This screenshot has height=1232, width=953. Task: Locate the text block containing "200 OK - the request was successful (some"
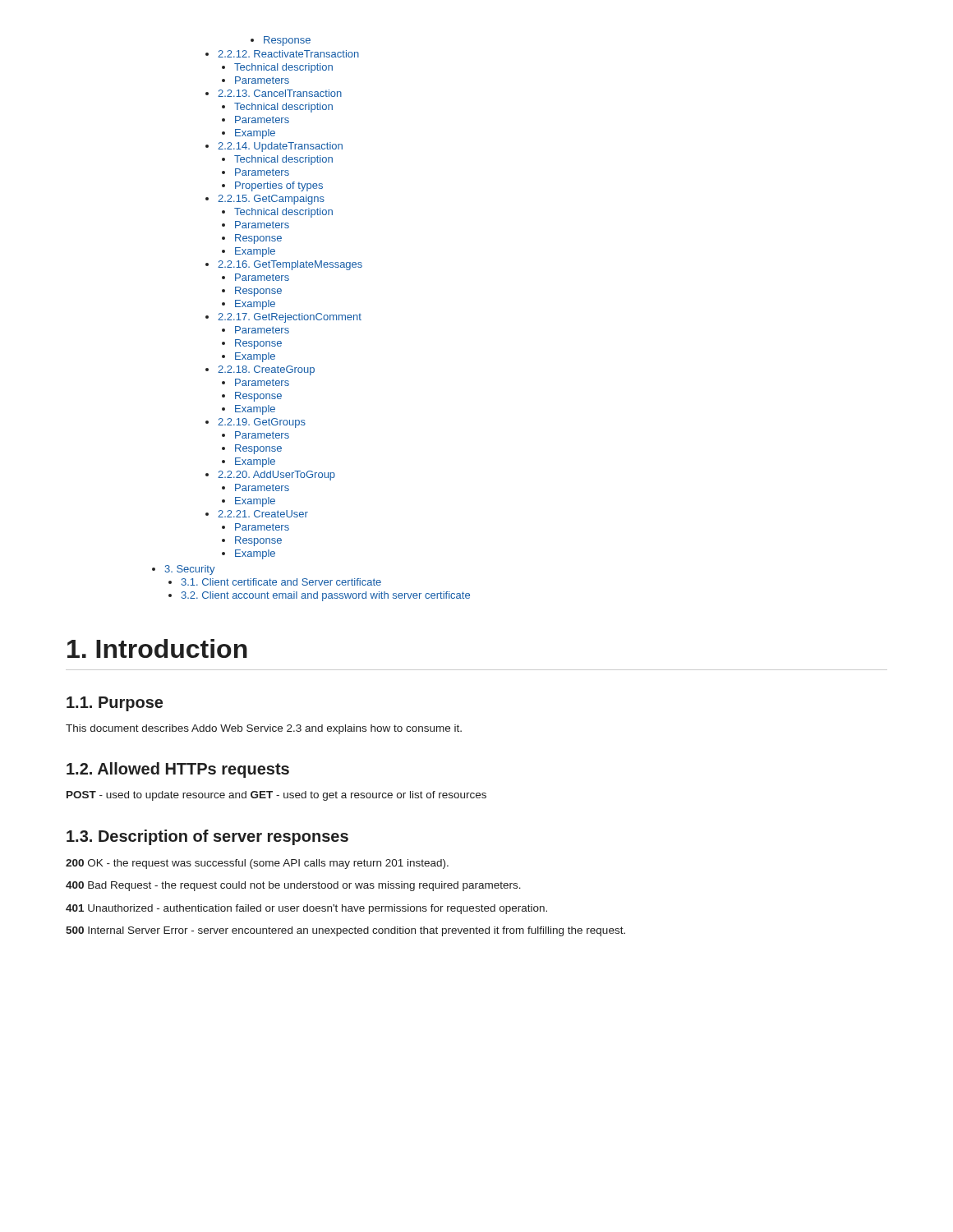[x=257, y=862]
